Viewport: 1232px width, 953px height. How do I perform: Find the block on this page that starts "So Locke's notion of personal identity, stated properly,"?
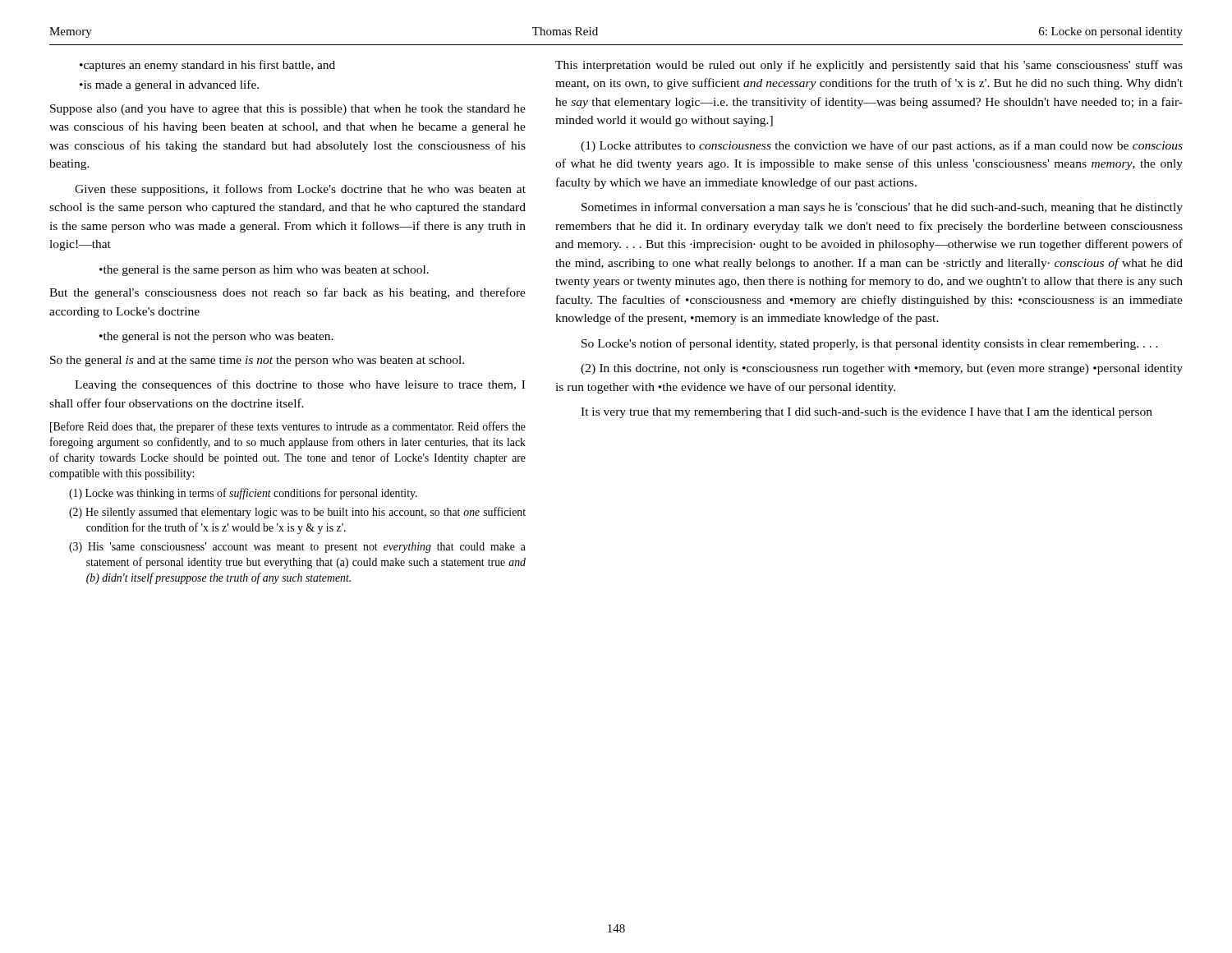pos(869,343)
